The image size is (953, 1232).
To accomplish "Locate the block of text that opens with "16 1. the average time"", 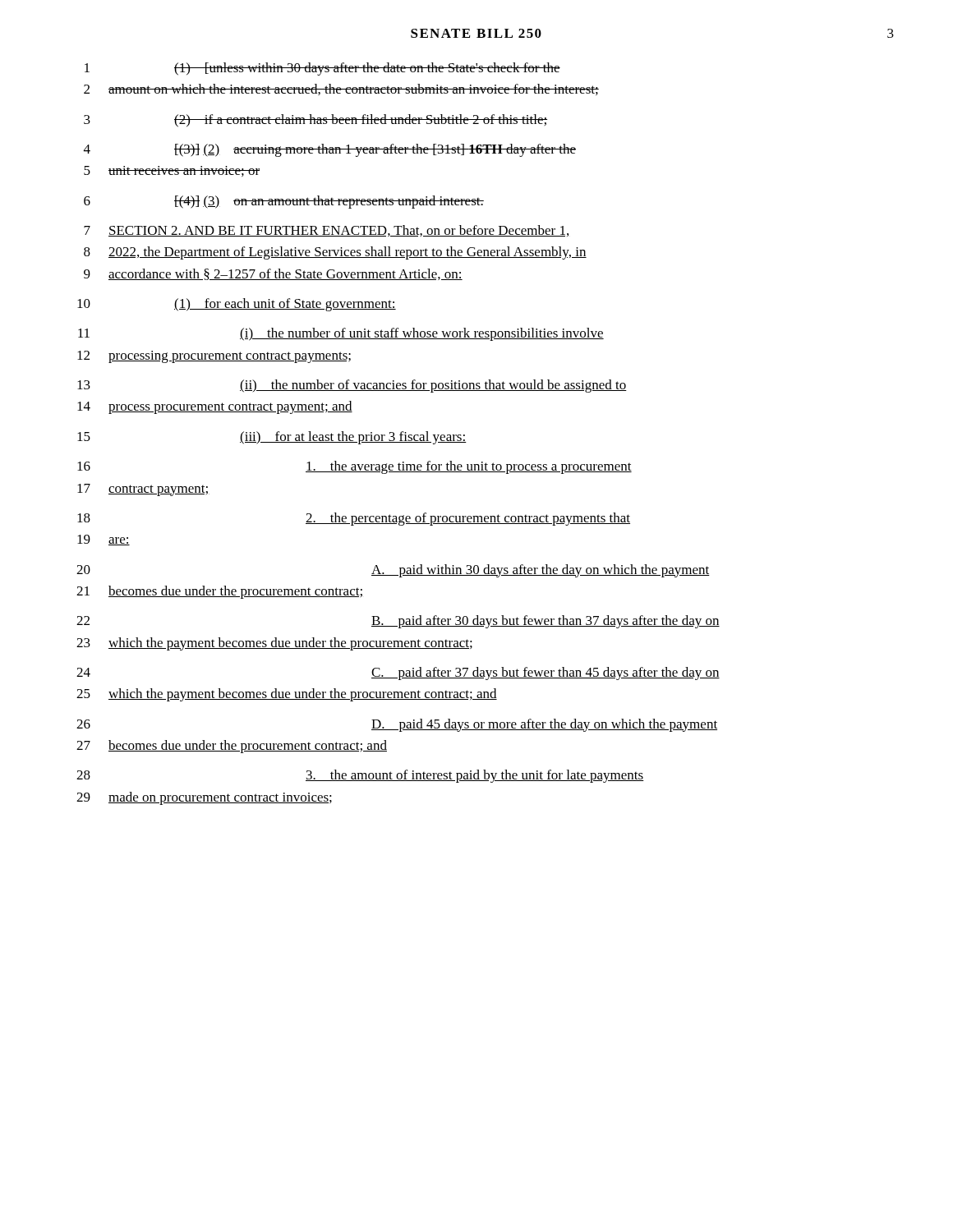I will [476, 478].
